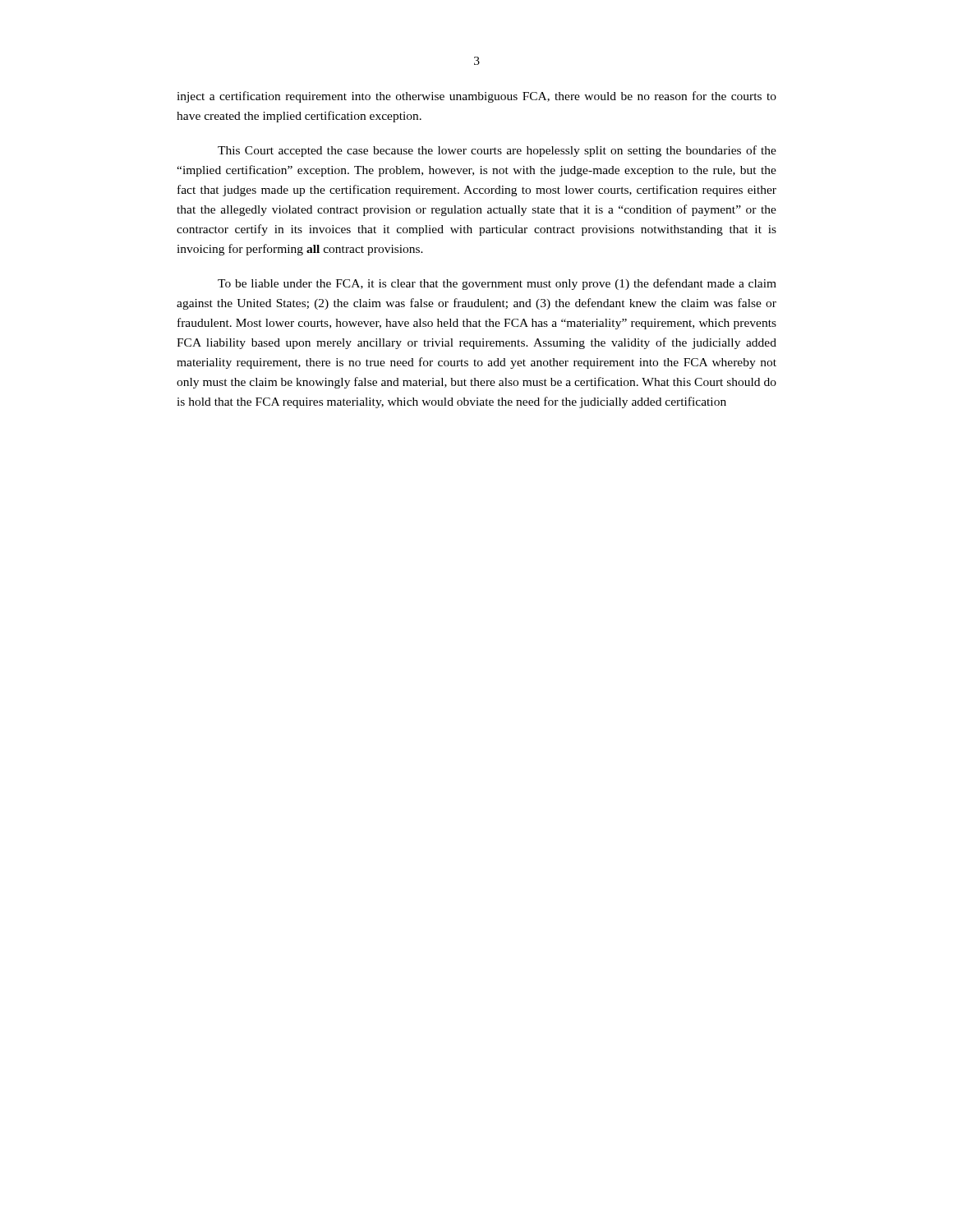Image resolution: width=953 pixels, height=1232 pixels.
Task: Navigate to the region starting "inject a certification requirement into the otherwise"
Action: click(476, 106)
